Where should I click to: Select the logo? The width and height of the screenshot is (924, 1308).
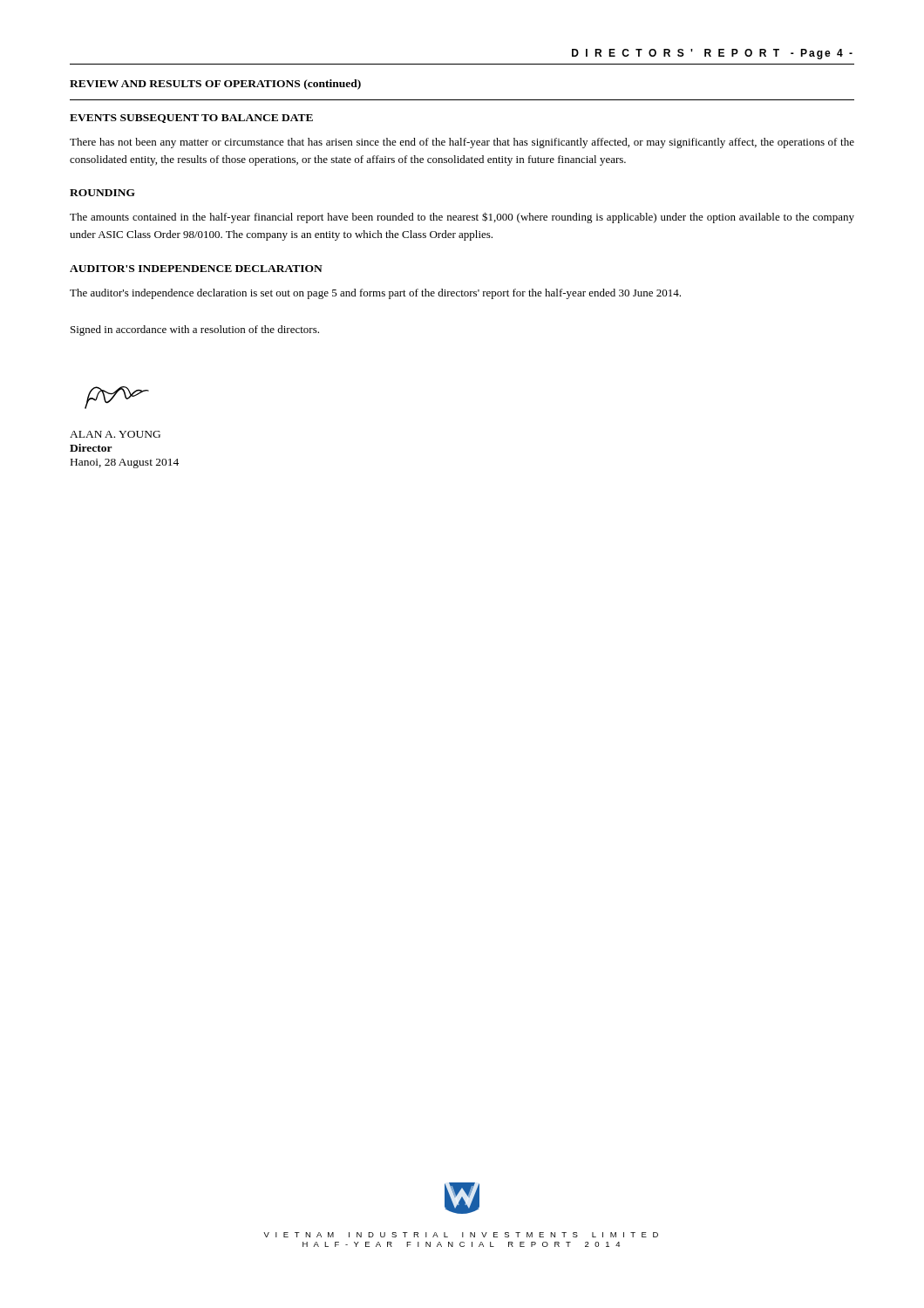click(462, 1214)
